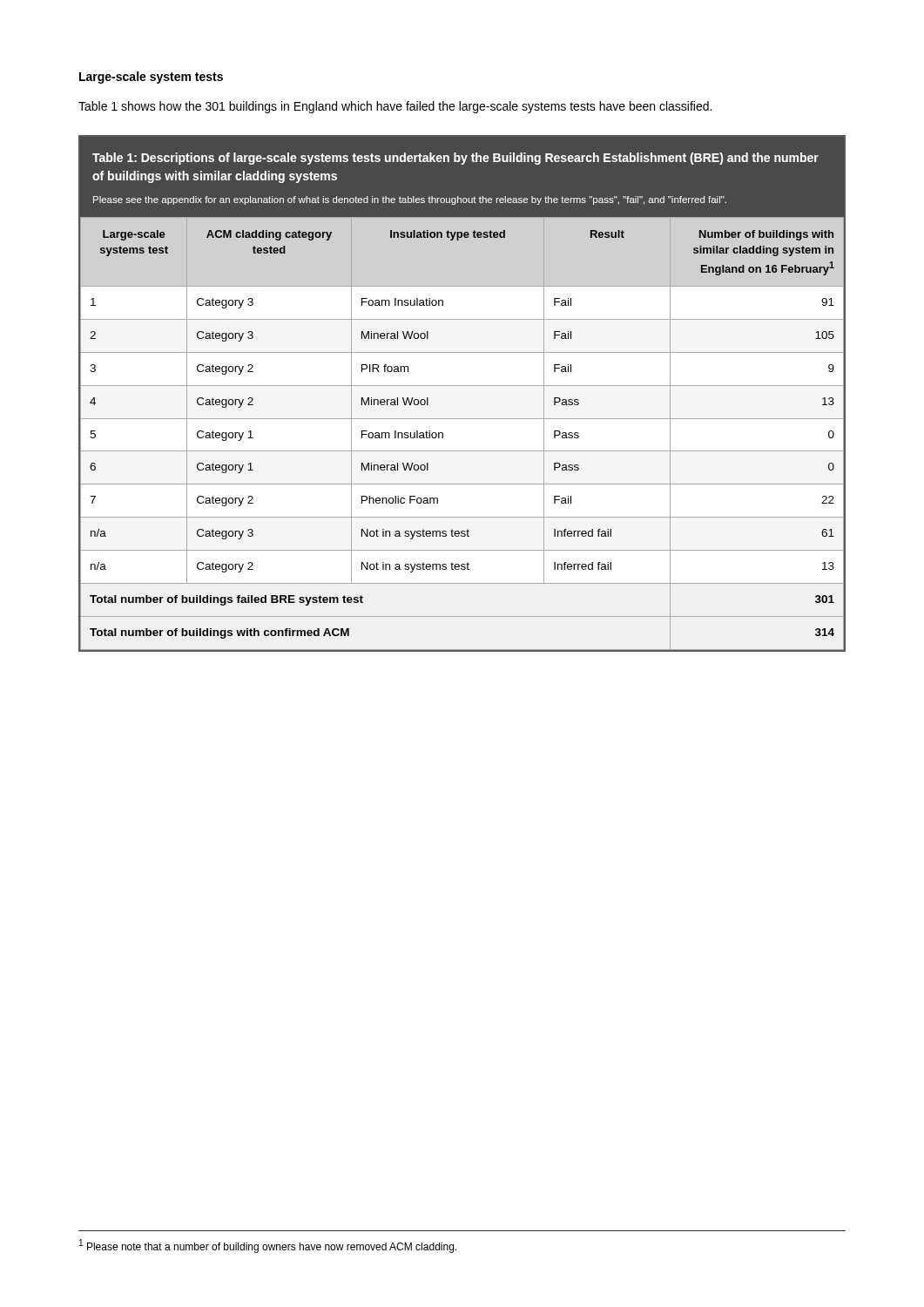Click on the section header that says "Large-scale system tests"

pos(151,77)
